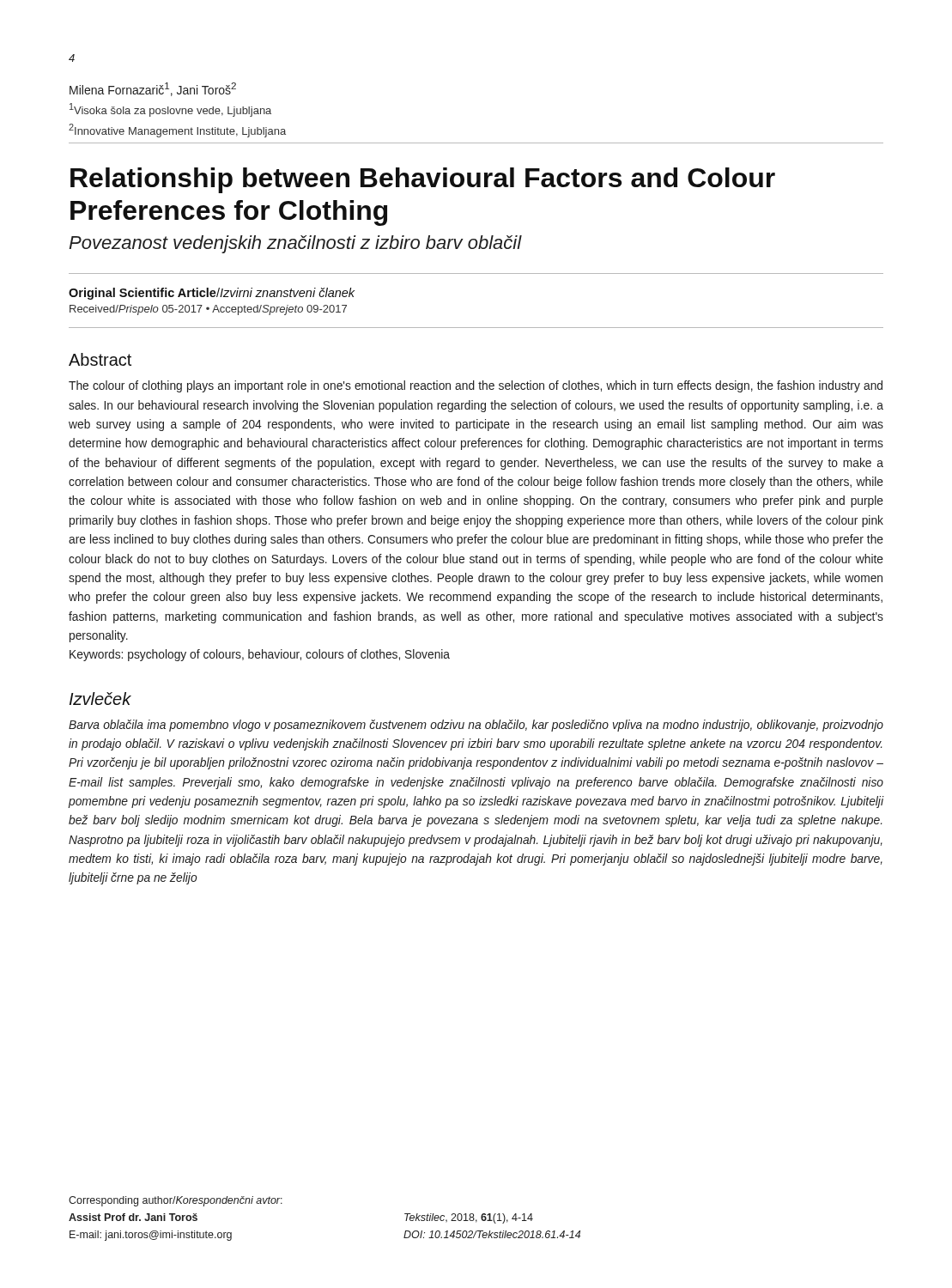
Task: Point to the block beginning "Milena Fornazarič1, Jani Toroš2 1Visoka"
Action: point(177,109)
